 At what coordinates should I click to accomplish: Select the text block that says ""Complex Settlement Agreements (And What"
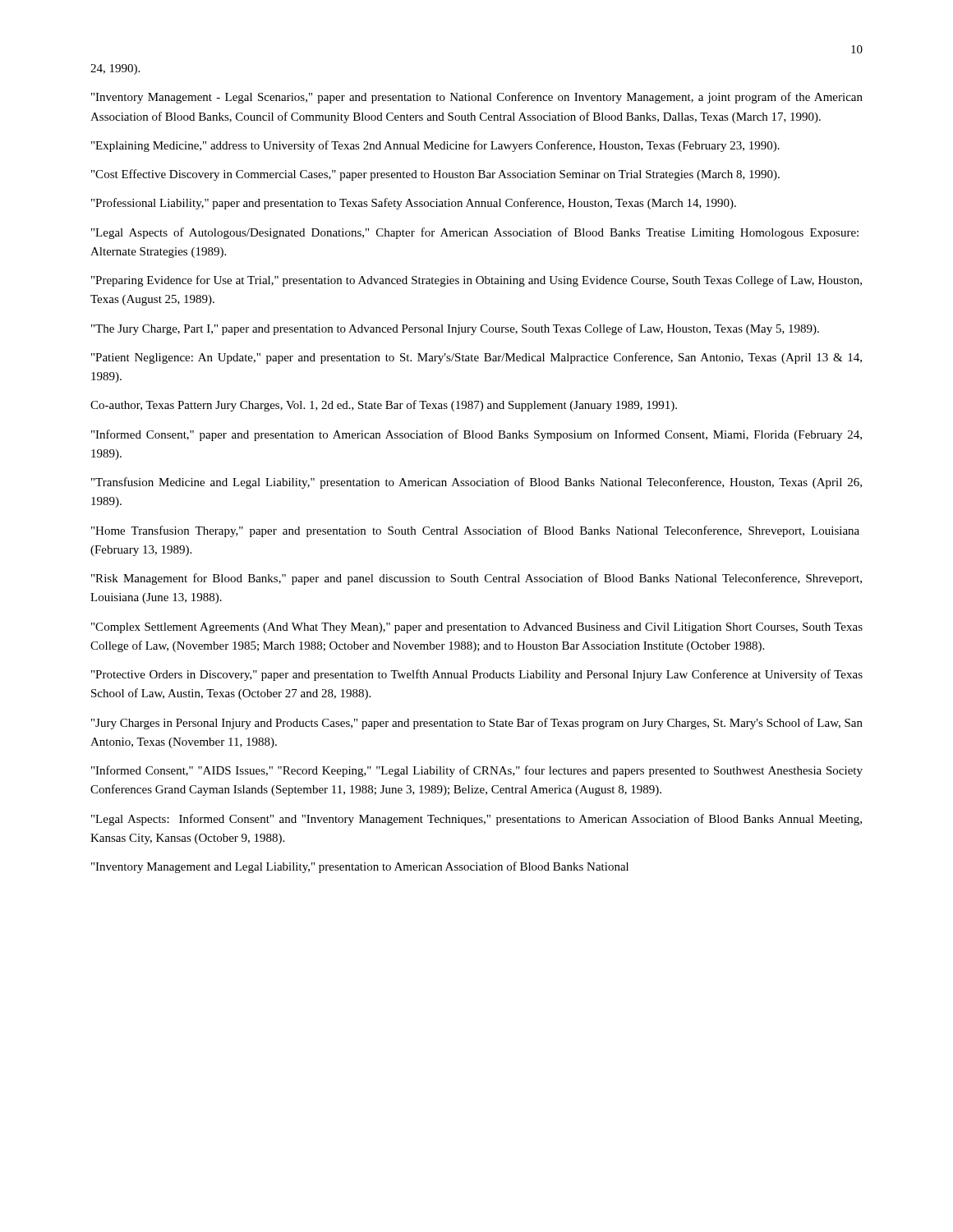point(476,636)
